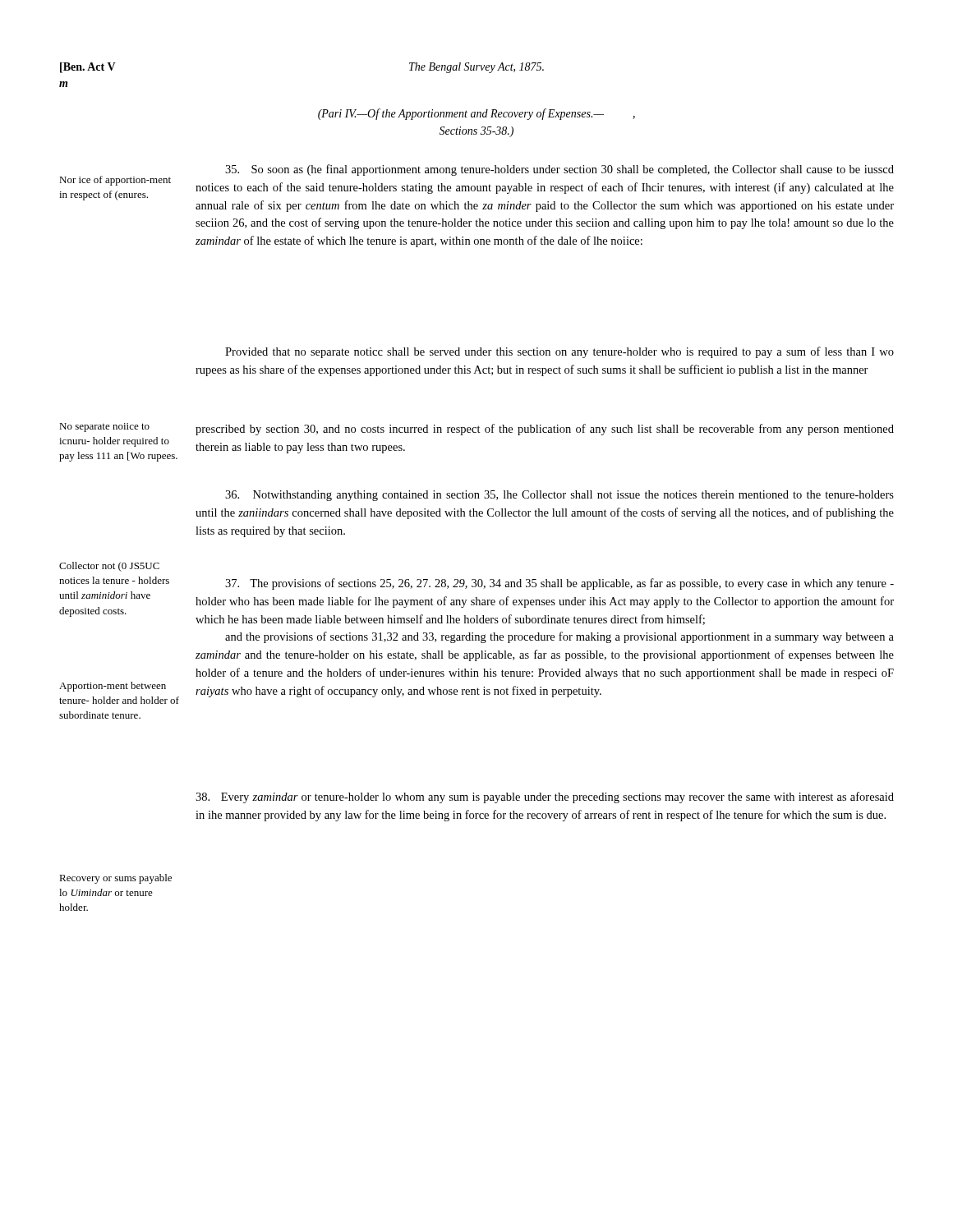
Task: Click on the text block containing "The provisions of sections 25, 26, 27."
Action: coord(545,637)
